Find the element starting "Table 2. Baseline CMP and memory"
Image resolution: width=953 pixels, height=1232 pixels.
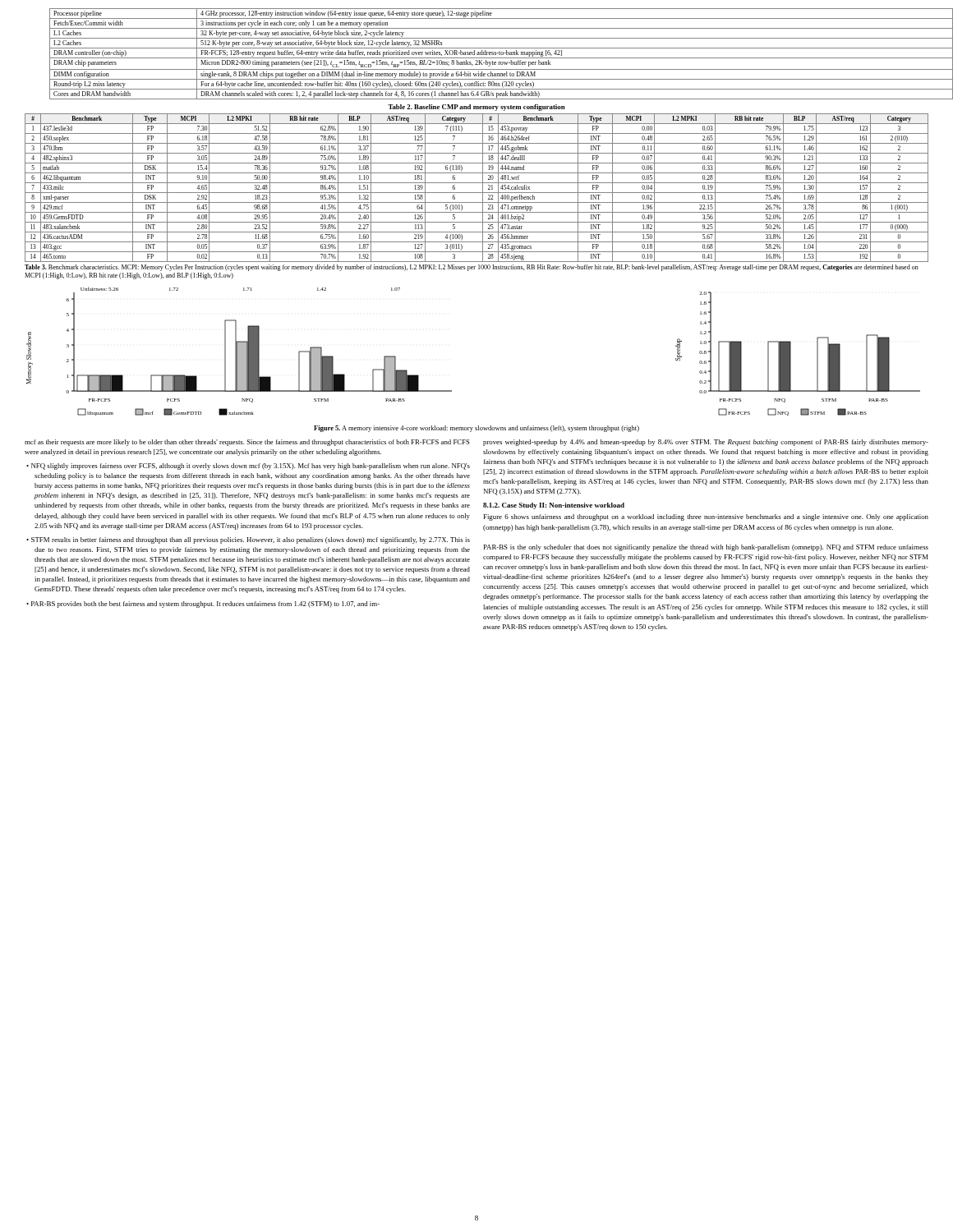[476, 106]
